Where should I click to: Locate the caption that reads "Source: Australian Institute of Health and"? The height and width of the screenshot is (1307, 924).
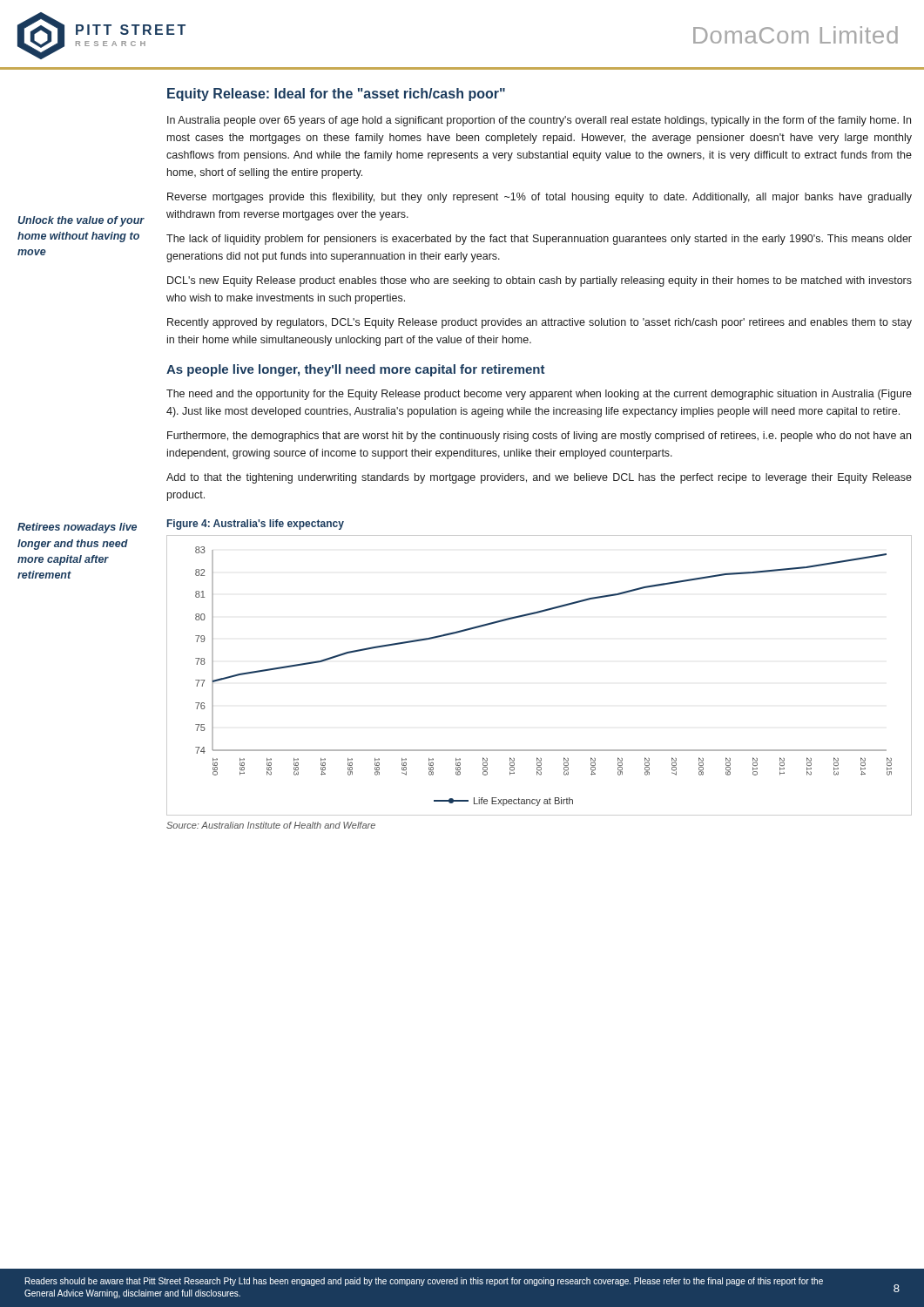tap(271, 825)
